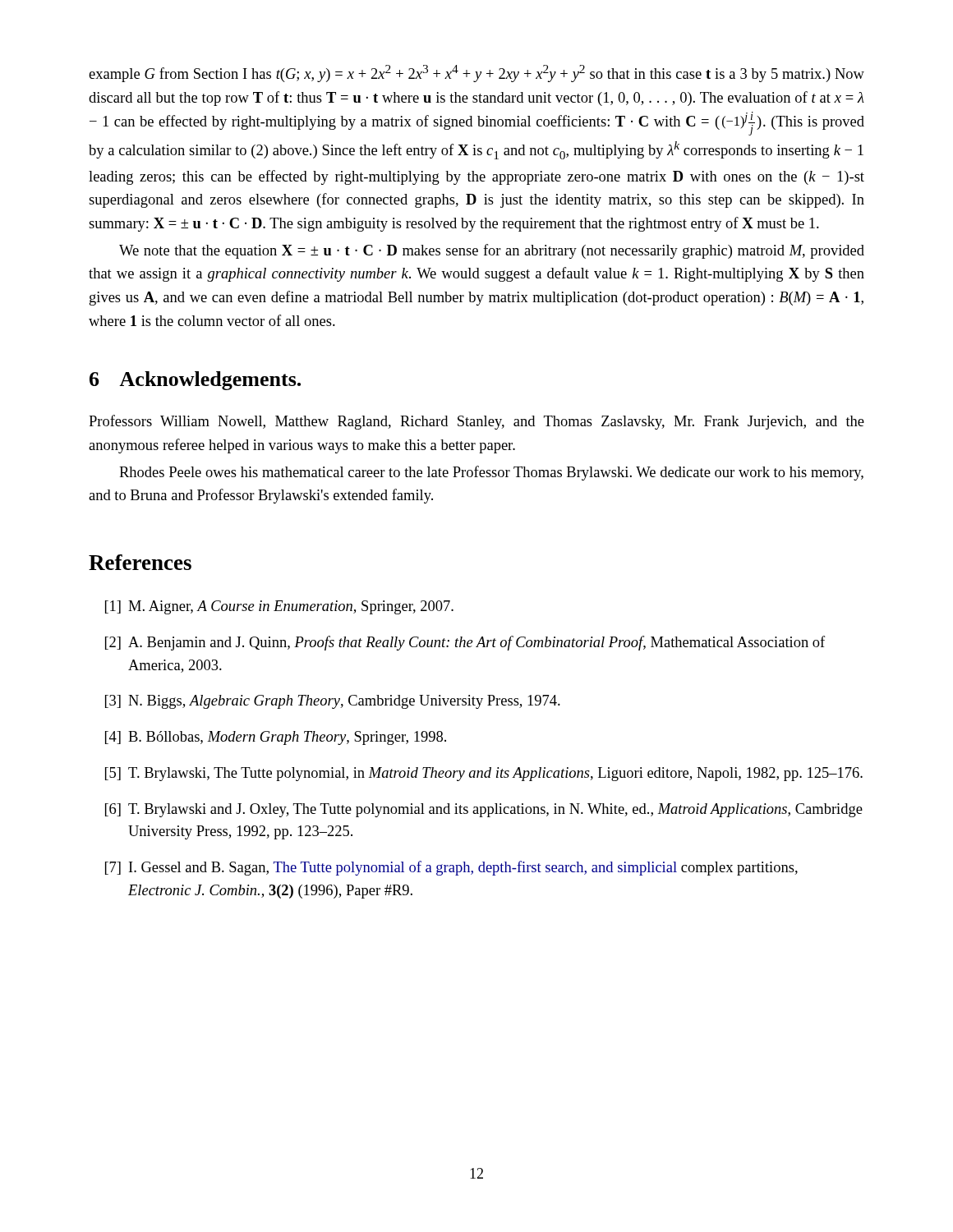Find the text block with the text "We note that the equation X ="
This screenshot has width=953, height=1232.
[x=476, y=286]
